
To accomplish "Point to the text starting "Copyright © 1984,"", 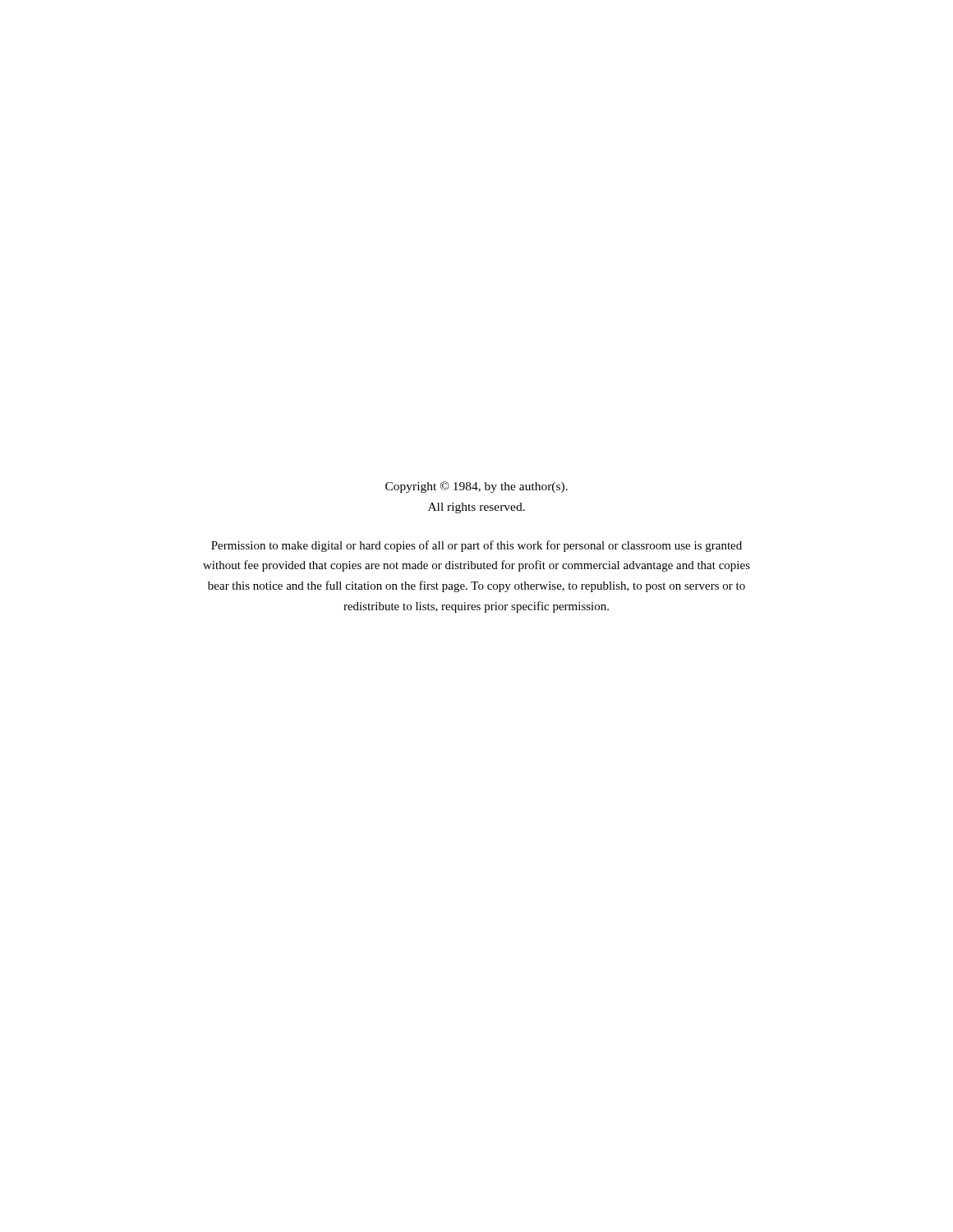I will click(476, 496).
